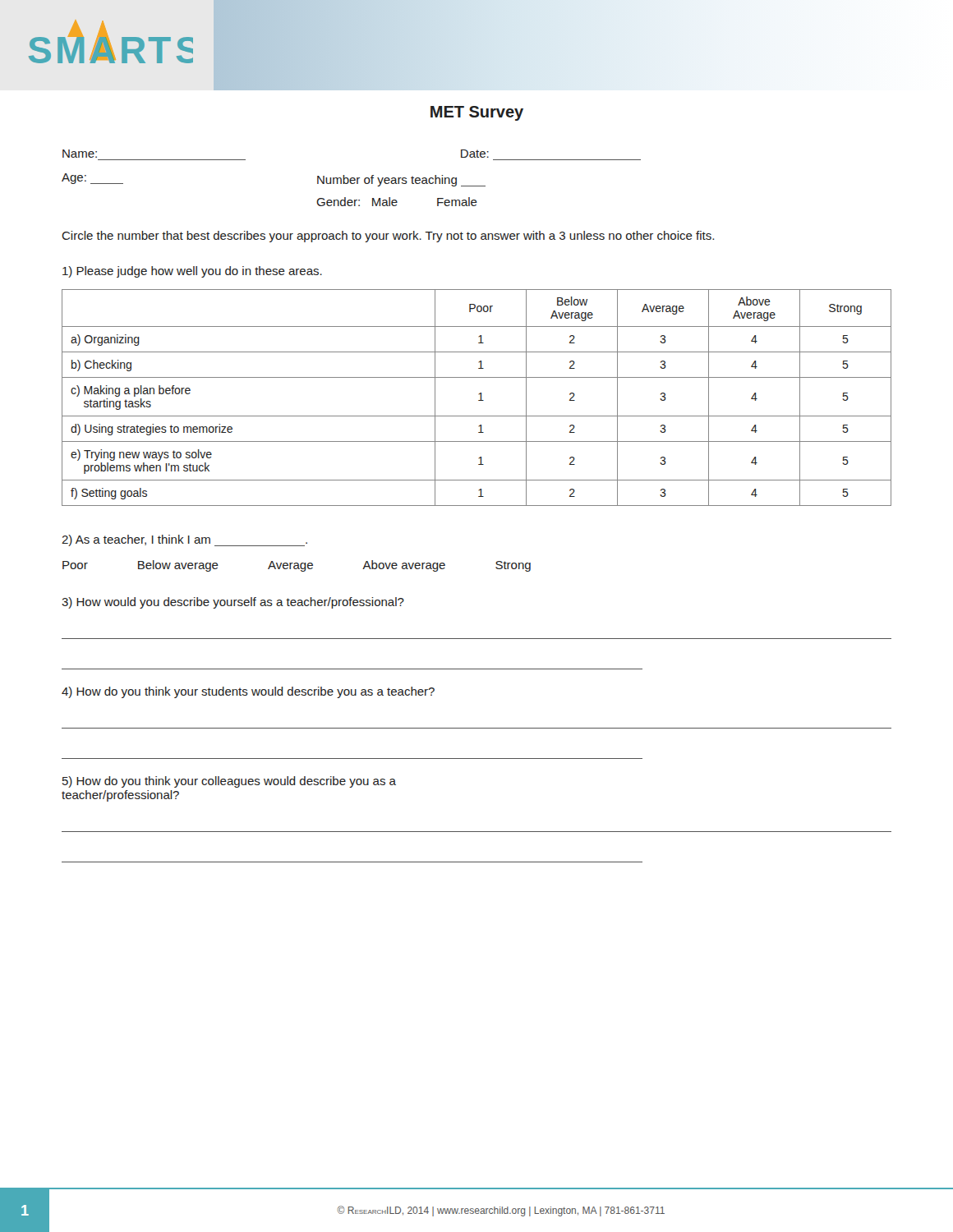The width and height of the screenshot is (953, 1232).
Task: Click on the text starting "2) As a teacher, I think I"
Action: coord(185,538)
